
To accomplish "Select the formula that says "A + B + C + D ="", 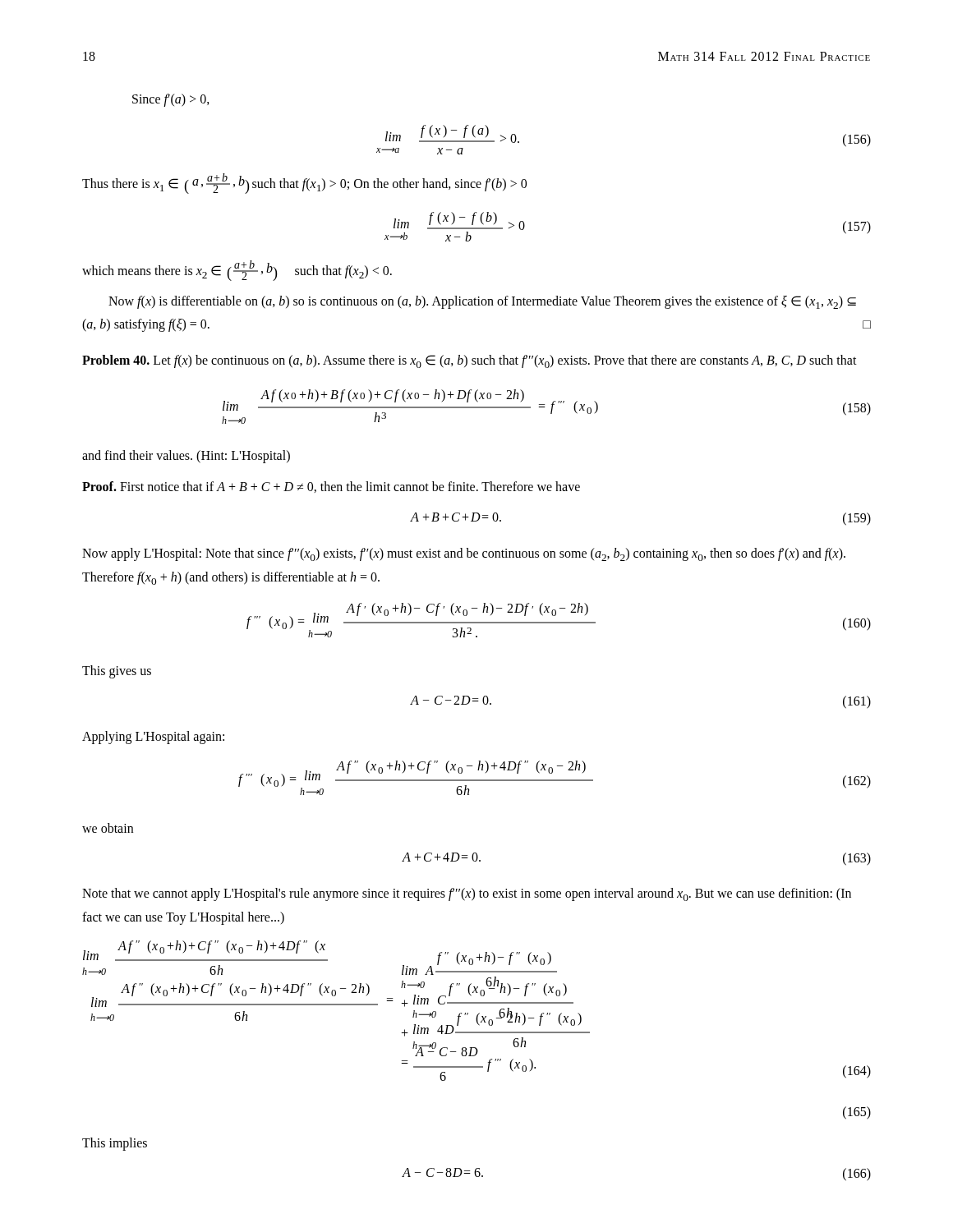I will tap(456, 521).
